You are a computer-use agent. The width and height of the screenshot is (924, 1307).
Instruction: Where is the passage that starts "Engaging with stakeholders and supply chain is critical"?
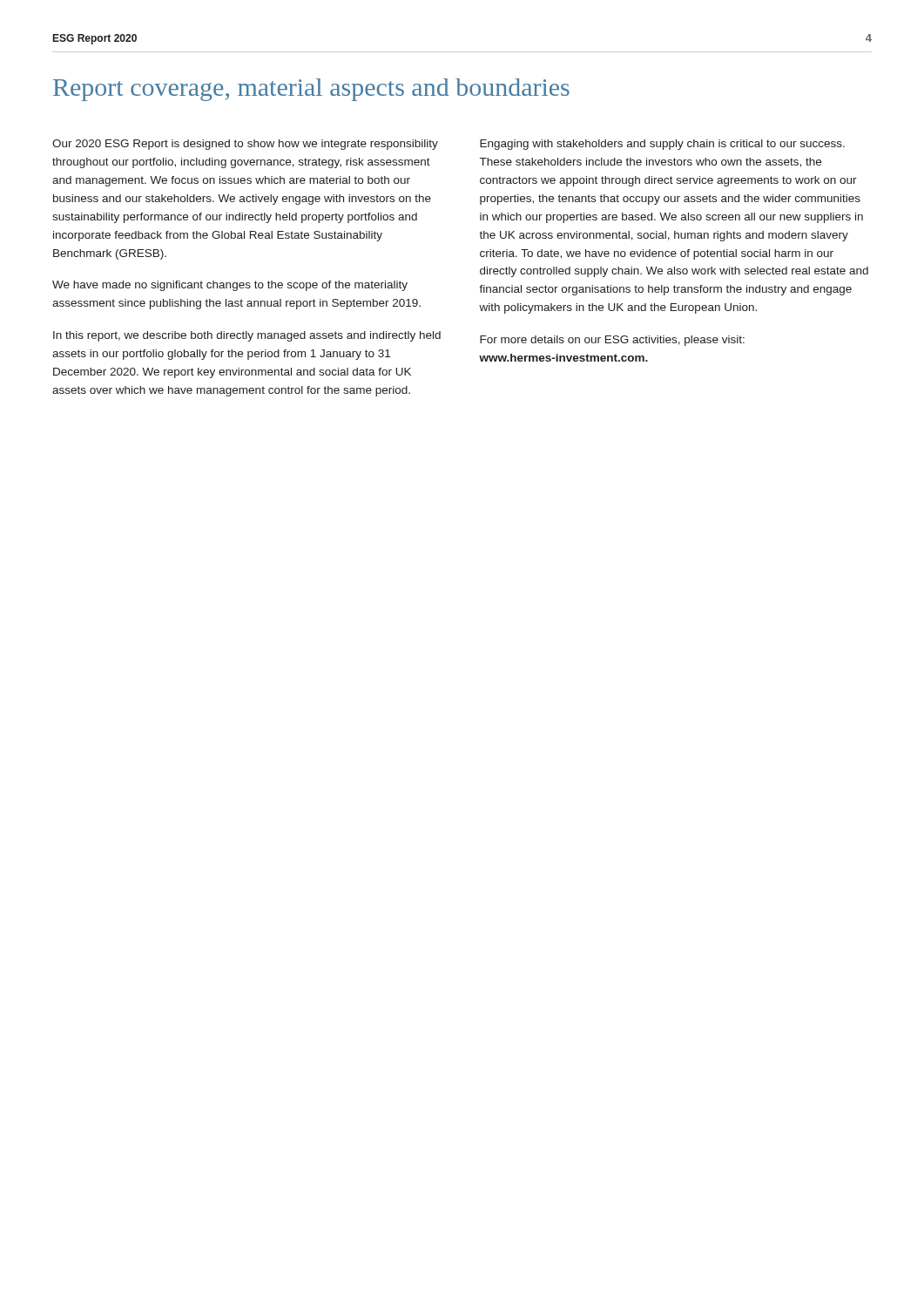(676, 226)
